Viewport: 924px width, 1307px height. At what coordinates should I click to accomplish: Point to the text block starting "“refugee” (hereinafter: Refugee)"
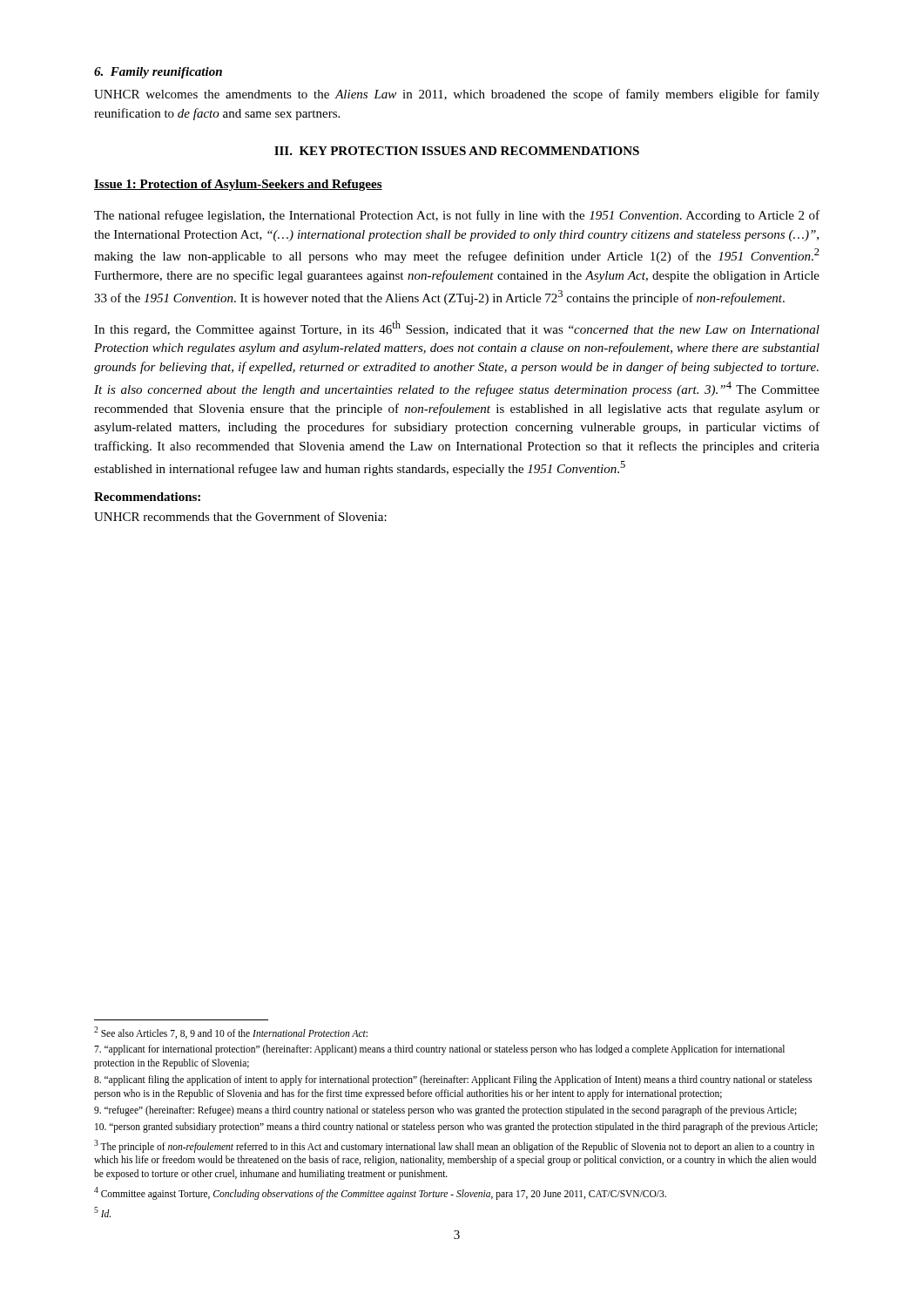[446, 1110]
